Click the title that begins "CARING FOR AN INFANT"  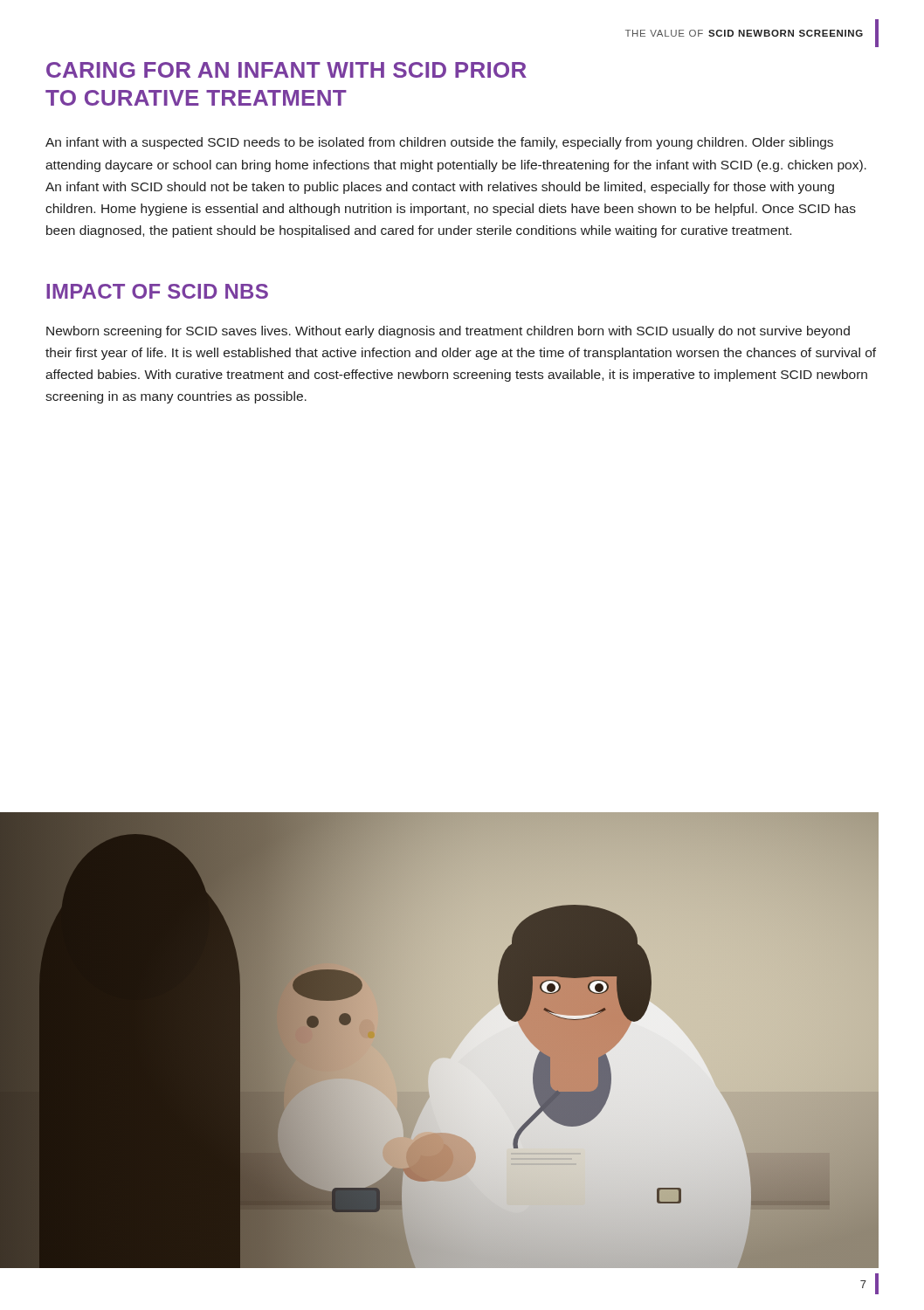tap(286, 84)
